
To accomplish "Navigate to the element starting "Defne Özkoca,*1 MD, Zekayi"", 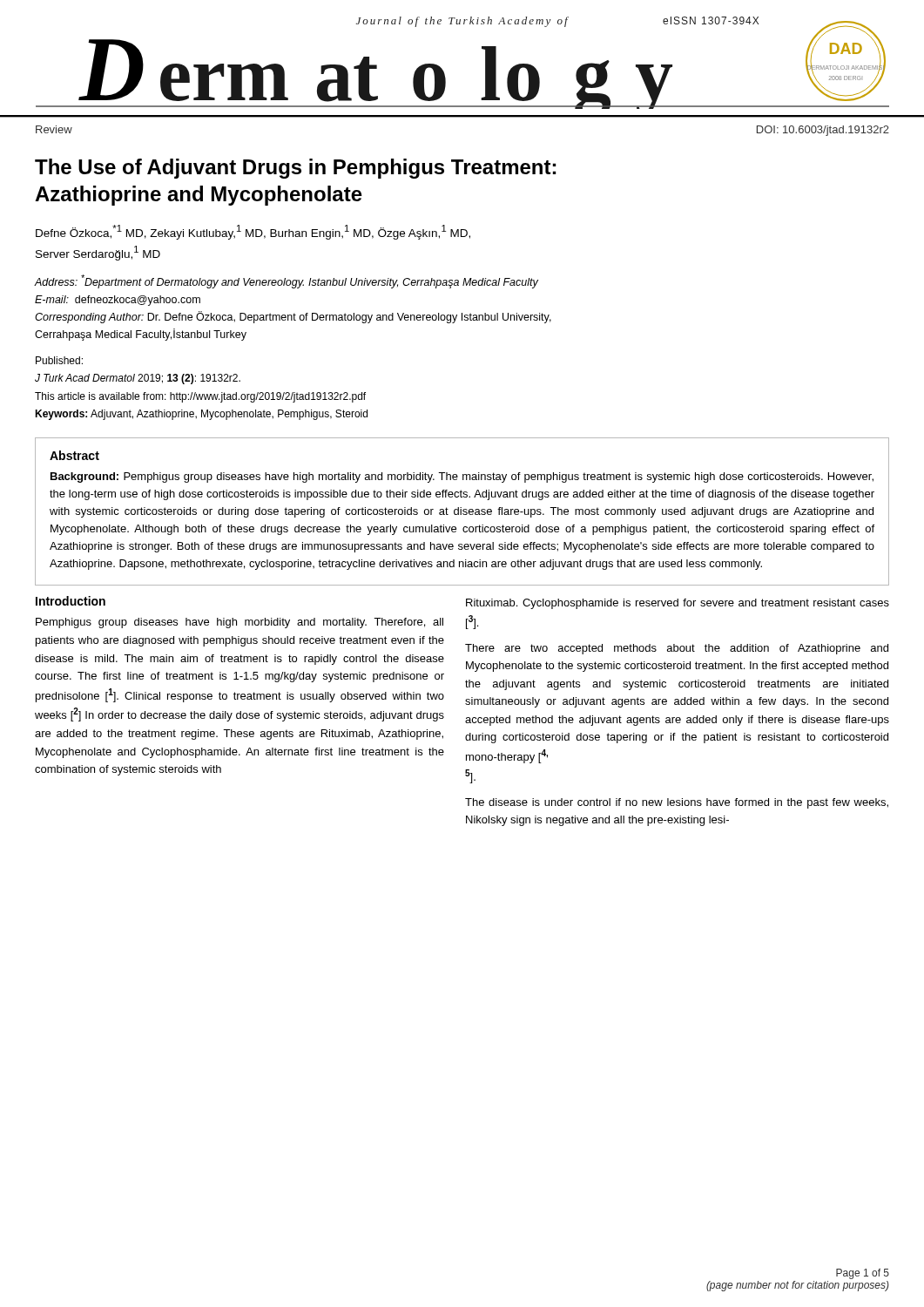I will pos(253,242).
